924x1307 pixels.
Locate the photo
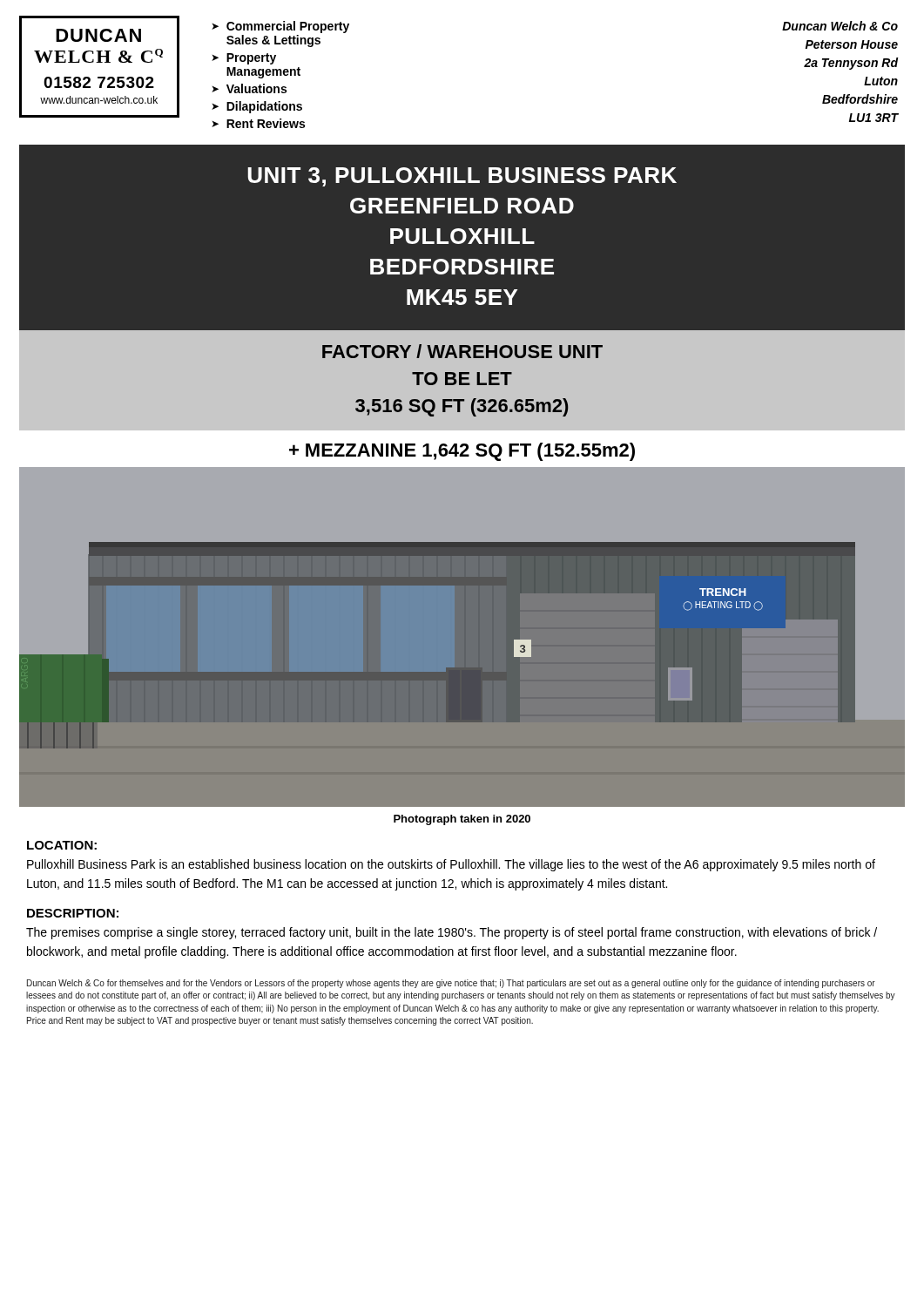(x=462, y=637)
